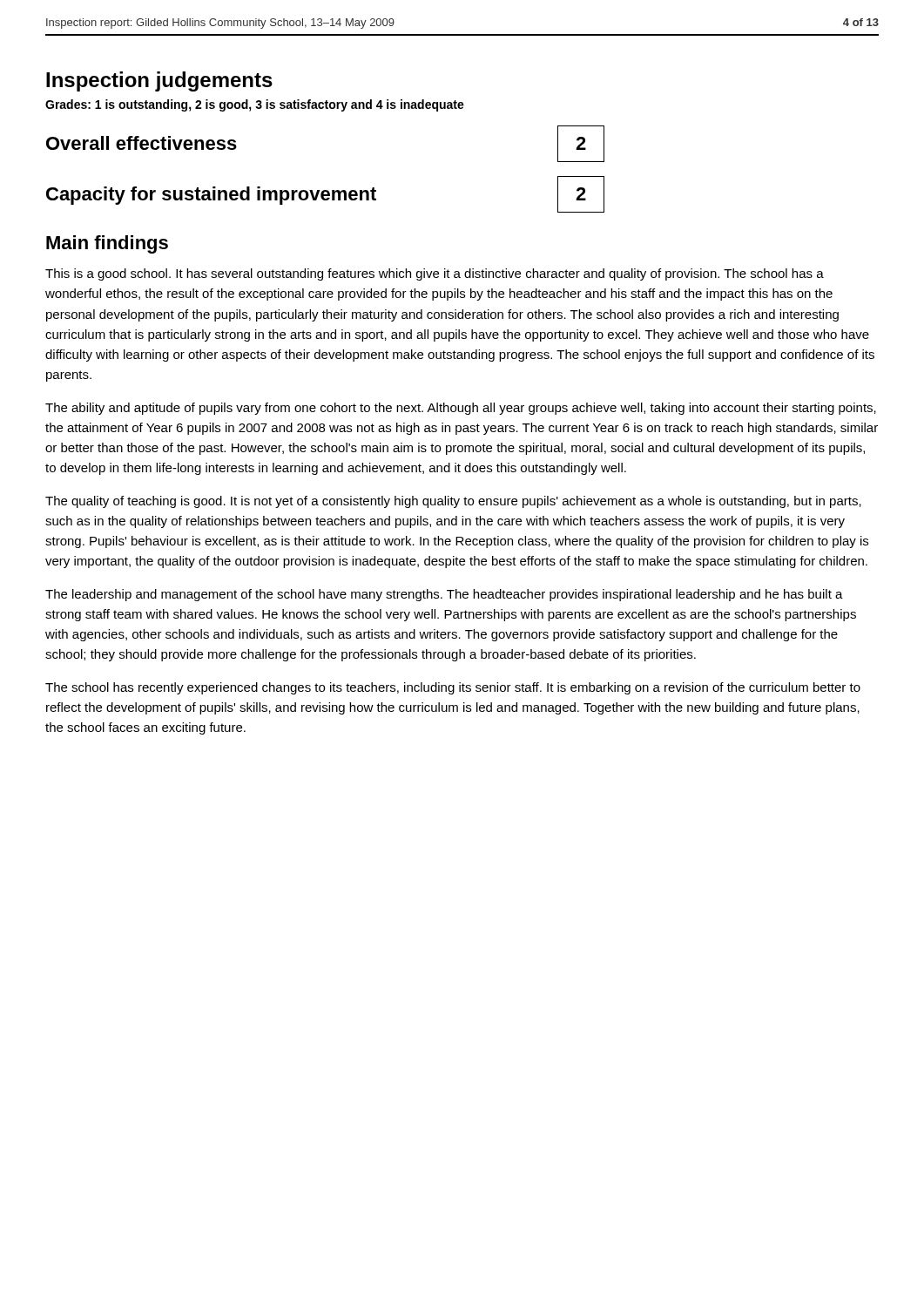Locate the section header containing "Overall effectiveness"
This screenshot has width=924, height=1307.
click(141, 143)
